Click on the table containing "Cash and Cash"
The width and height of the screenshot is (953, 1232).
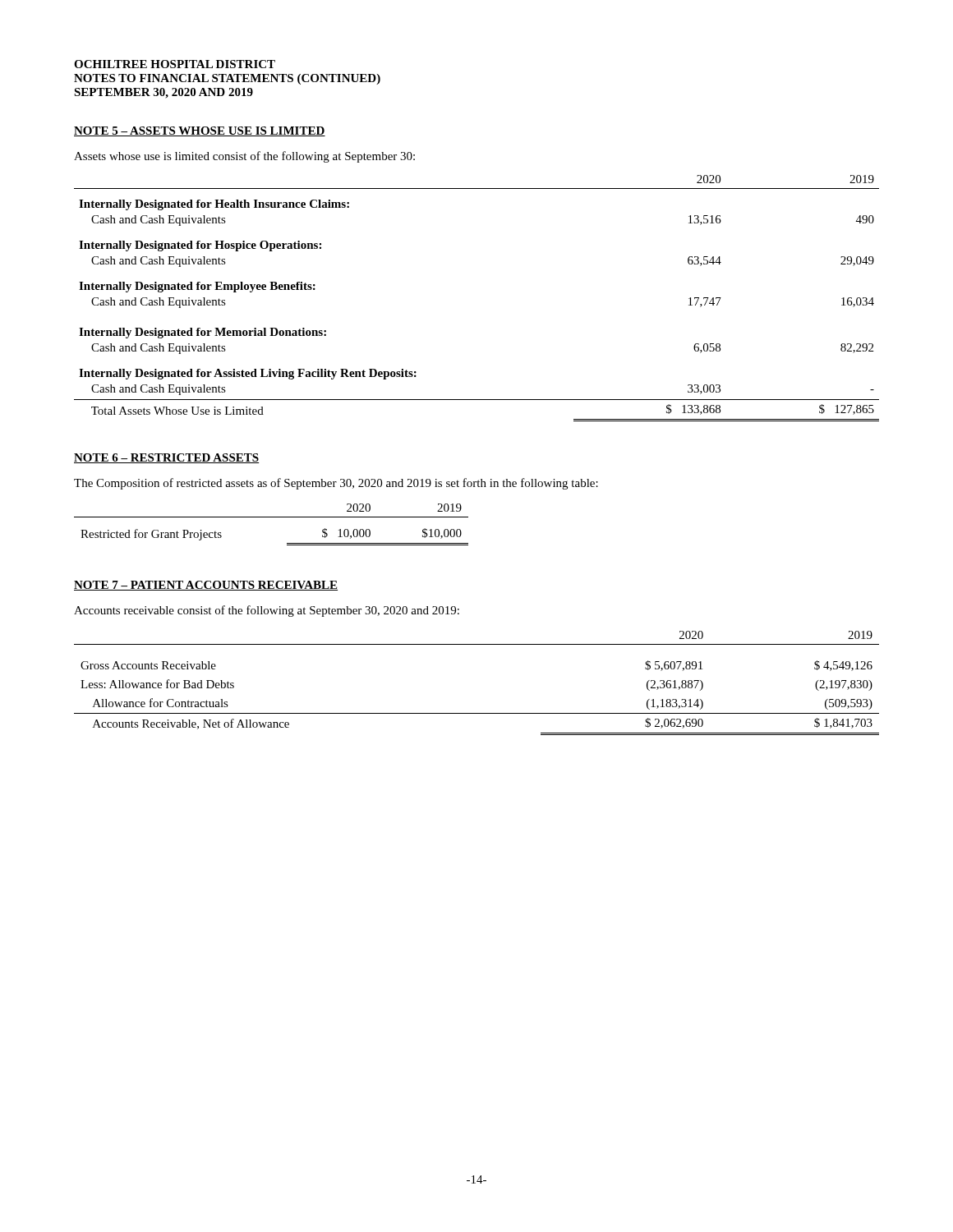pos(476,296)
